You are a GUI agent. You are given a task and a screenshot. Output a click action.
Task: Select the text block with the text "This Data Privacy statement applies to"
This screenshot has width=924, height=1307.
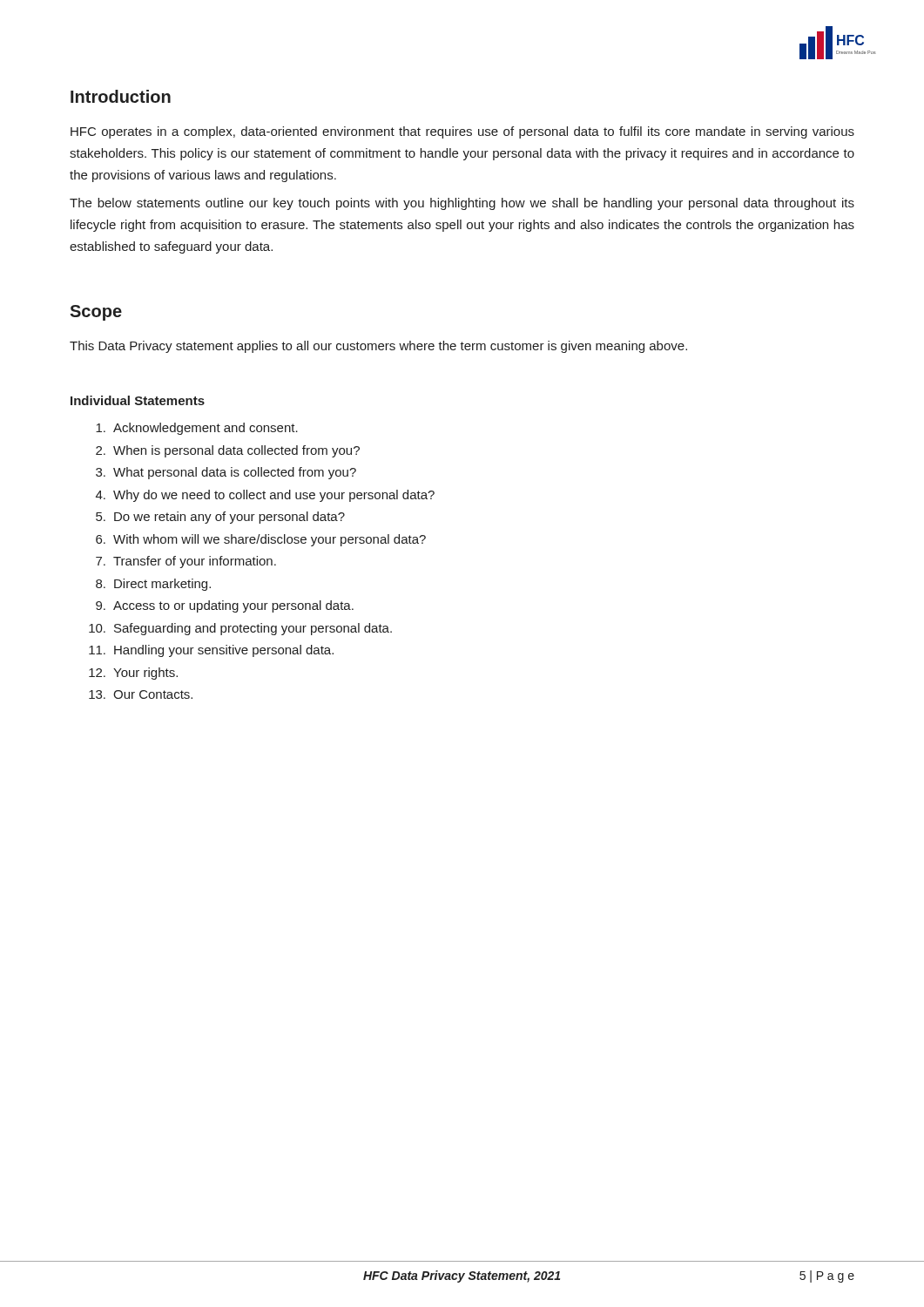[379, 345]
